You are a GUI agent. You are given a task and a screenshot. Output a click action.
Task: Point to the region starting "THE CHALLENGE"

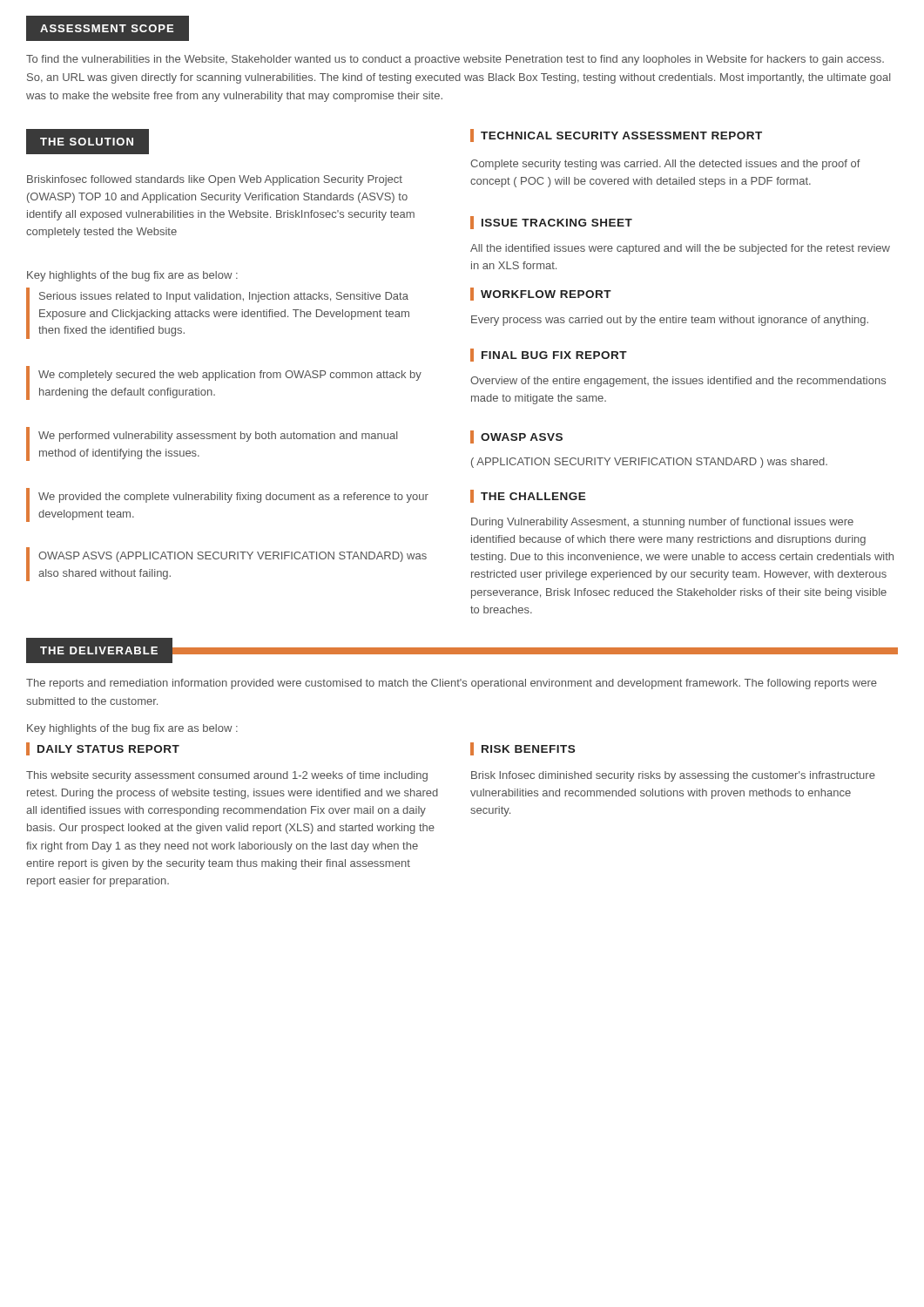pos(528,496)
